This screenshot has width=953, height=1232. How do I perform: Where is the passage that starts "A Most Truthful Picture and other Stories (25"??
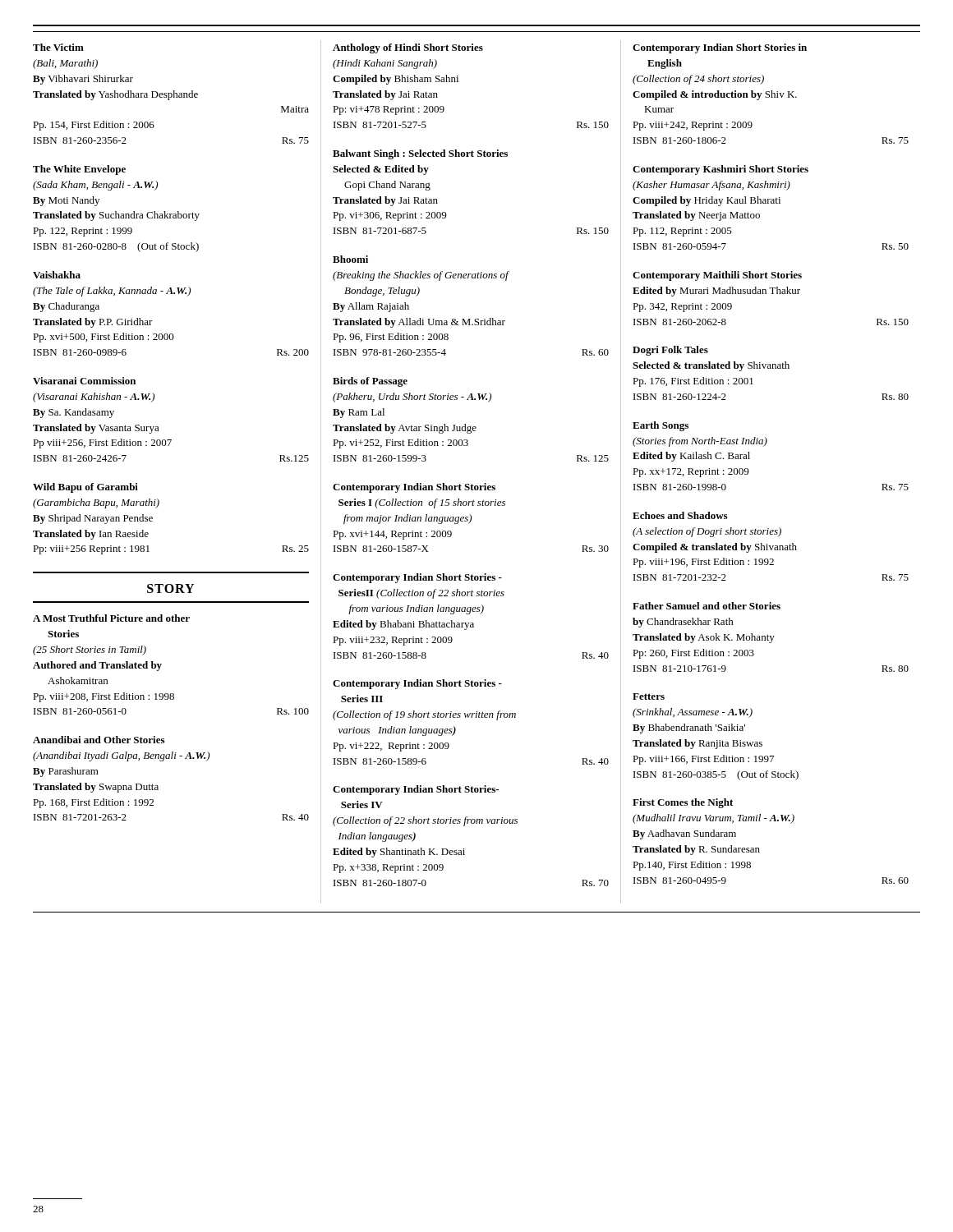[171, 665]
